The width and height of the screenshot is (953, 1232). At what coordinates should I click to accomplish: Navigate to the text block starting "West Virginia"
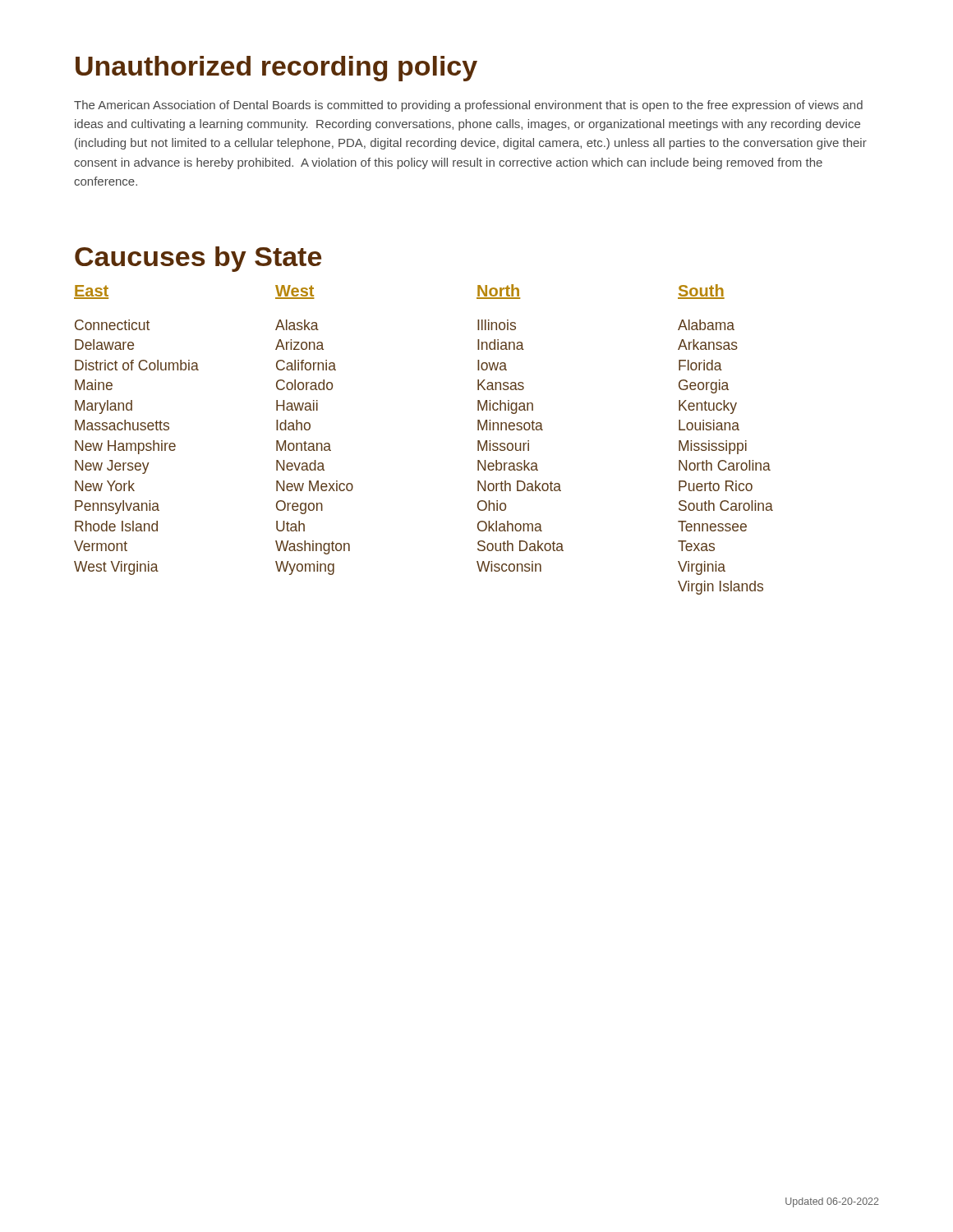(116, 567)
